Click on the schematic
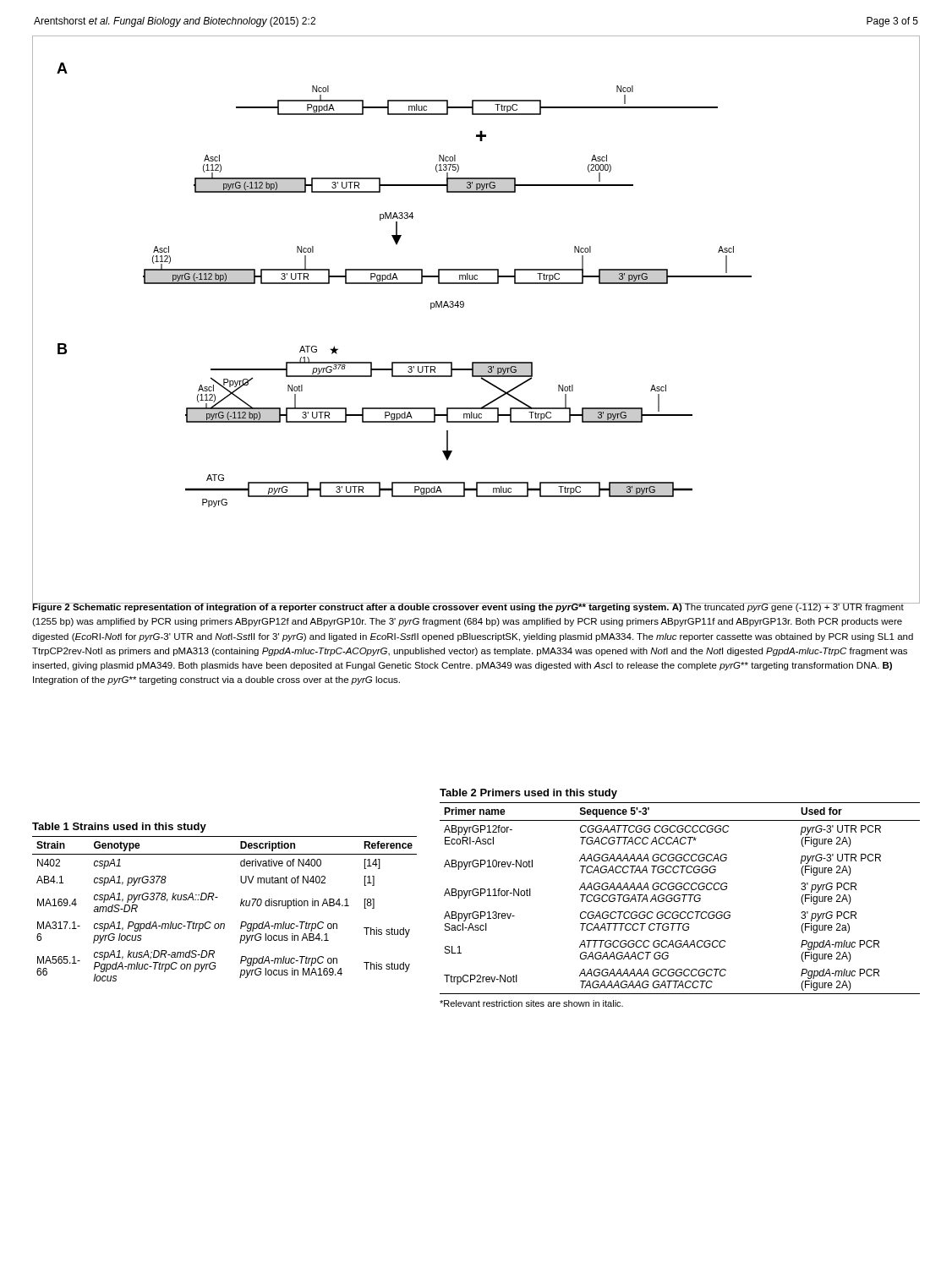952x1268 pixels. click(476, 320)
